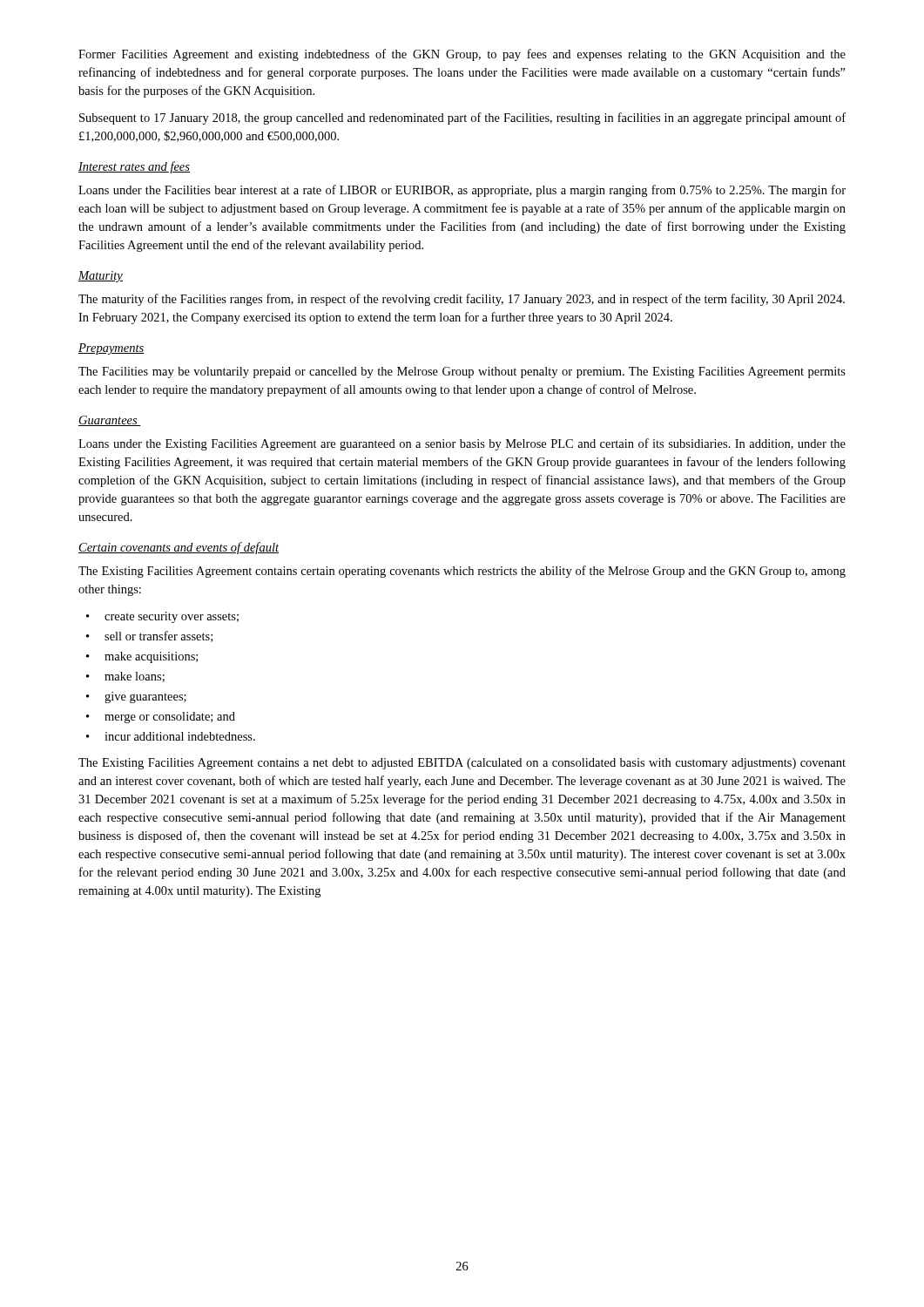This screenshot has height=1307, width=924.
Task: Find the section header with the text "Certain covenants and events of default"
Action: pos(179,548)
